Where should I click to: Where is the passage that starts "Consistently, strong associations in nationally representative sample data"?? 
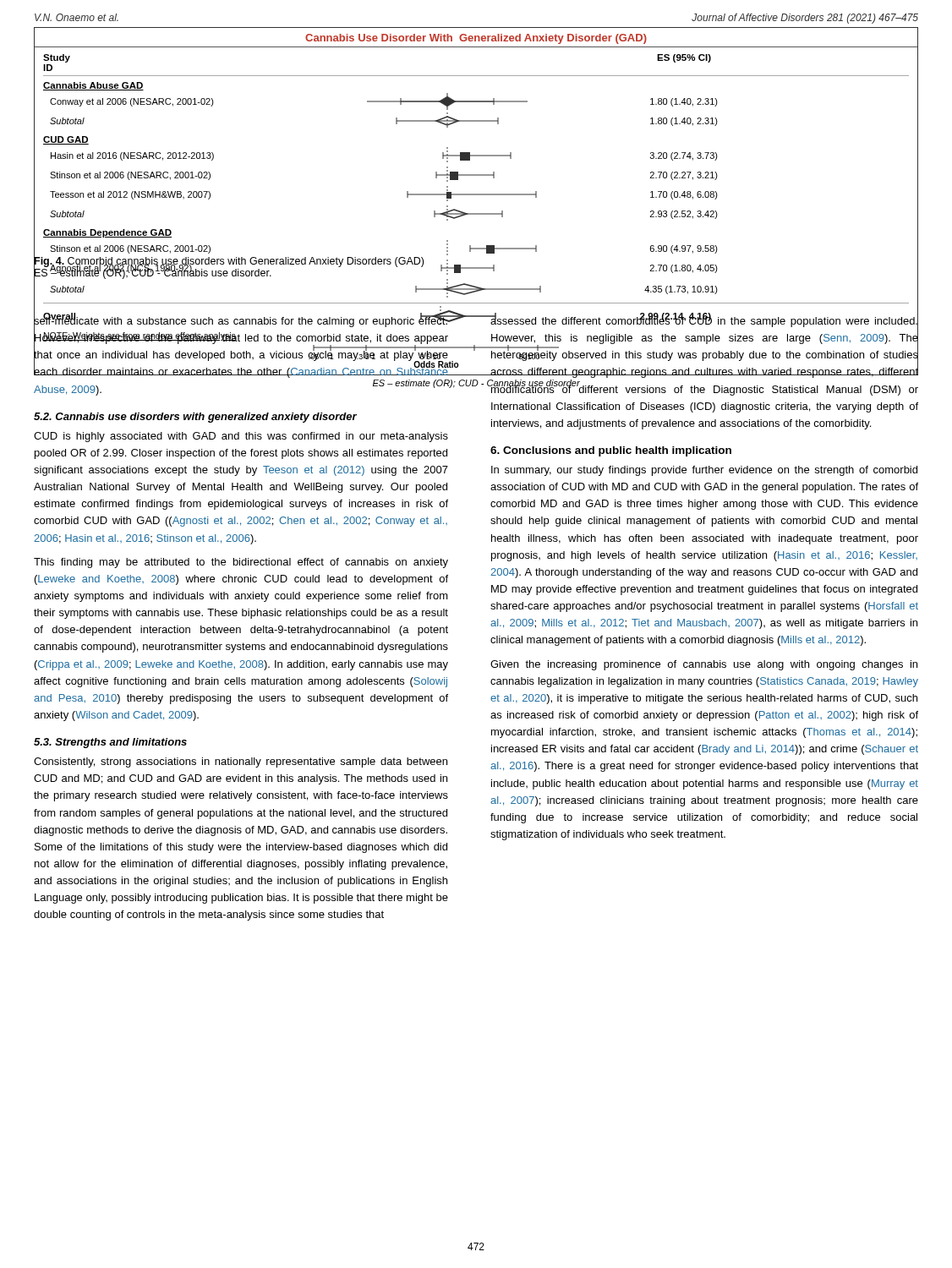tap(241, 838)
